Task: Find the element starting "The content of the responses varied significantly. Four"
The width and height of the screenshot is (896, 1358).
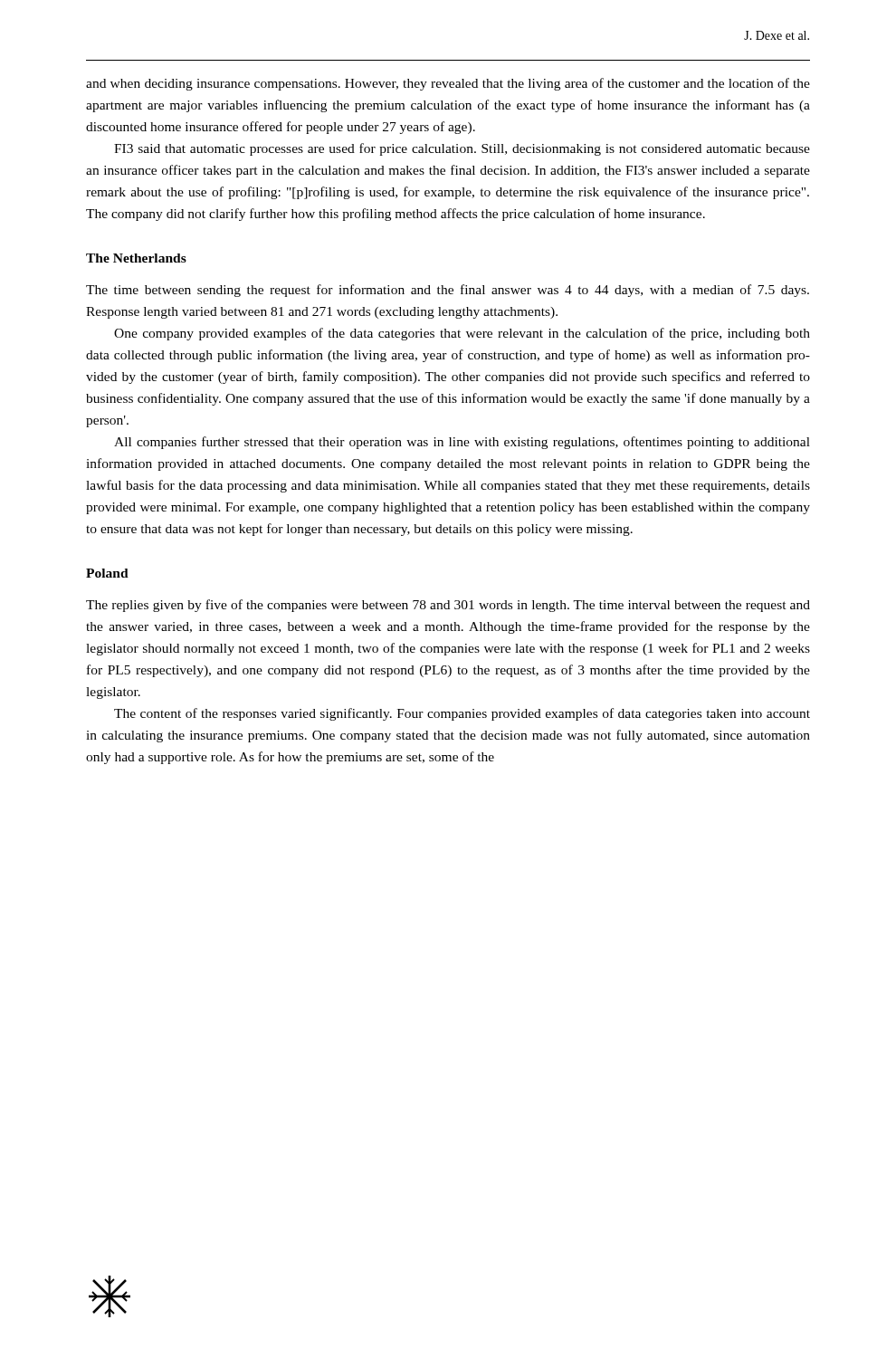Action: click(448, 735)
